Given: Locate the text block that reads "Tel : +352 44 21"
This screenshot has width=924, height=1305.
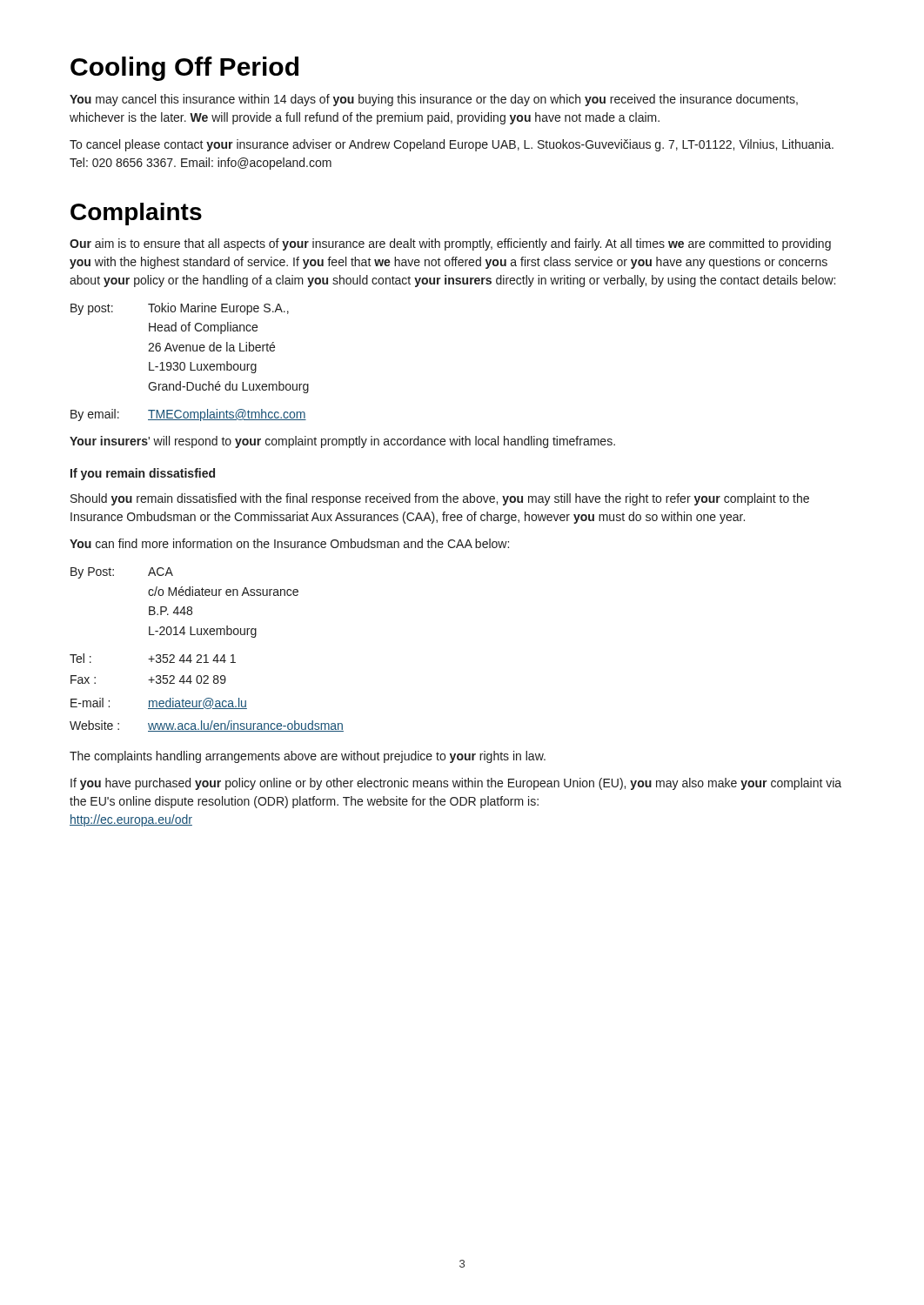Looking at the screenshot, I should [153, 658].
